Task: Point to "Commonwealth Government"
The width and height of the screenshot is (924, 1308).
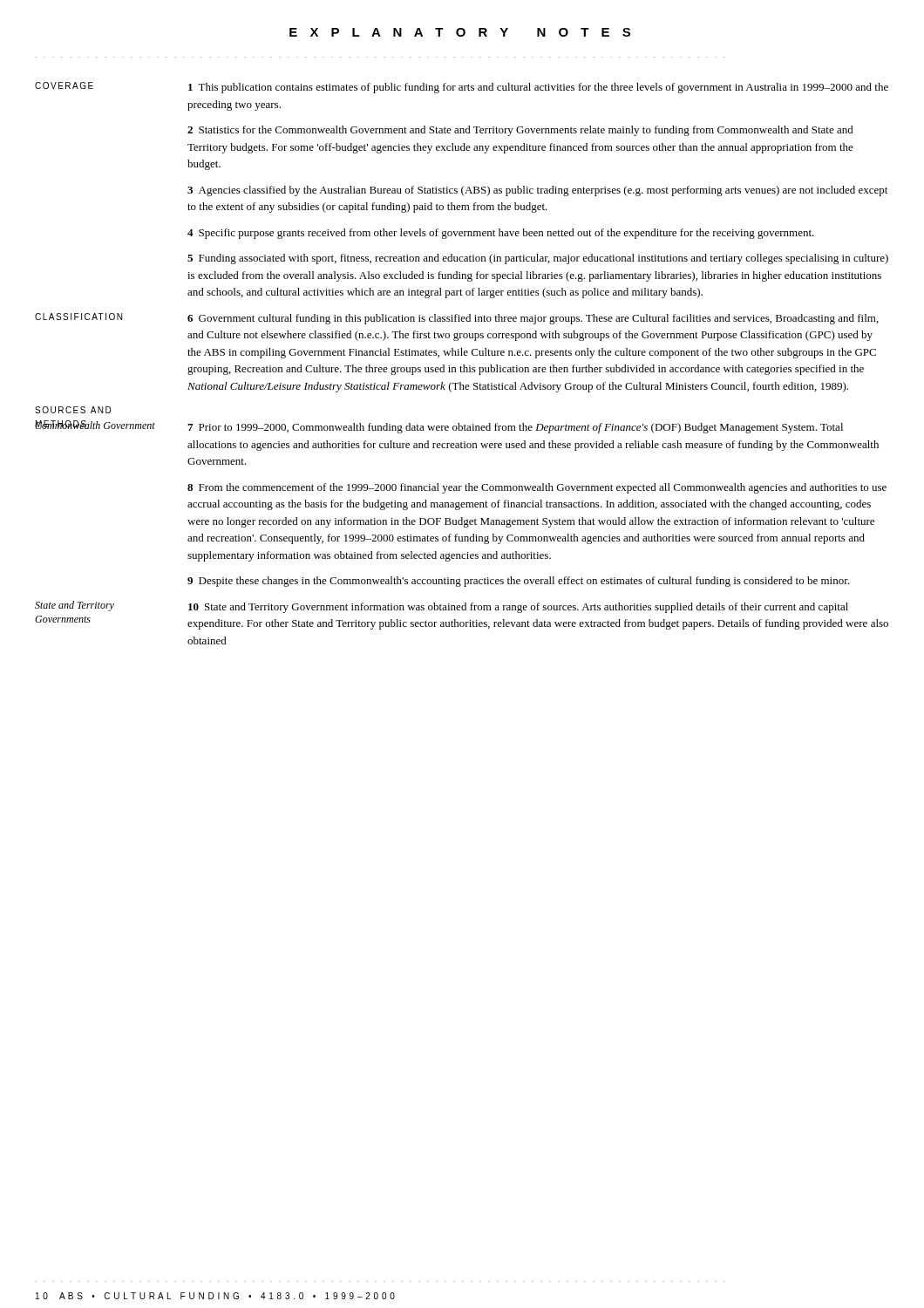Action: (x=95, y=426)
